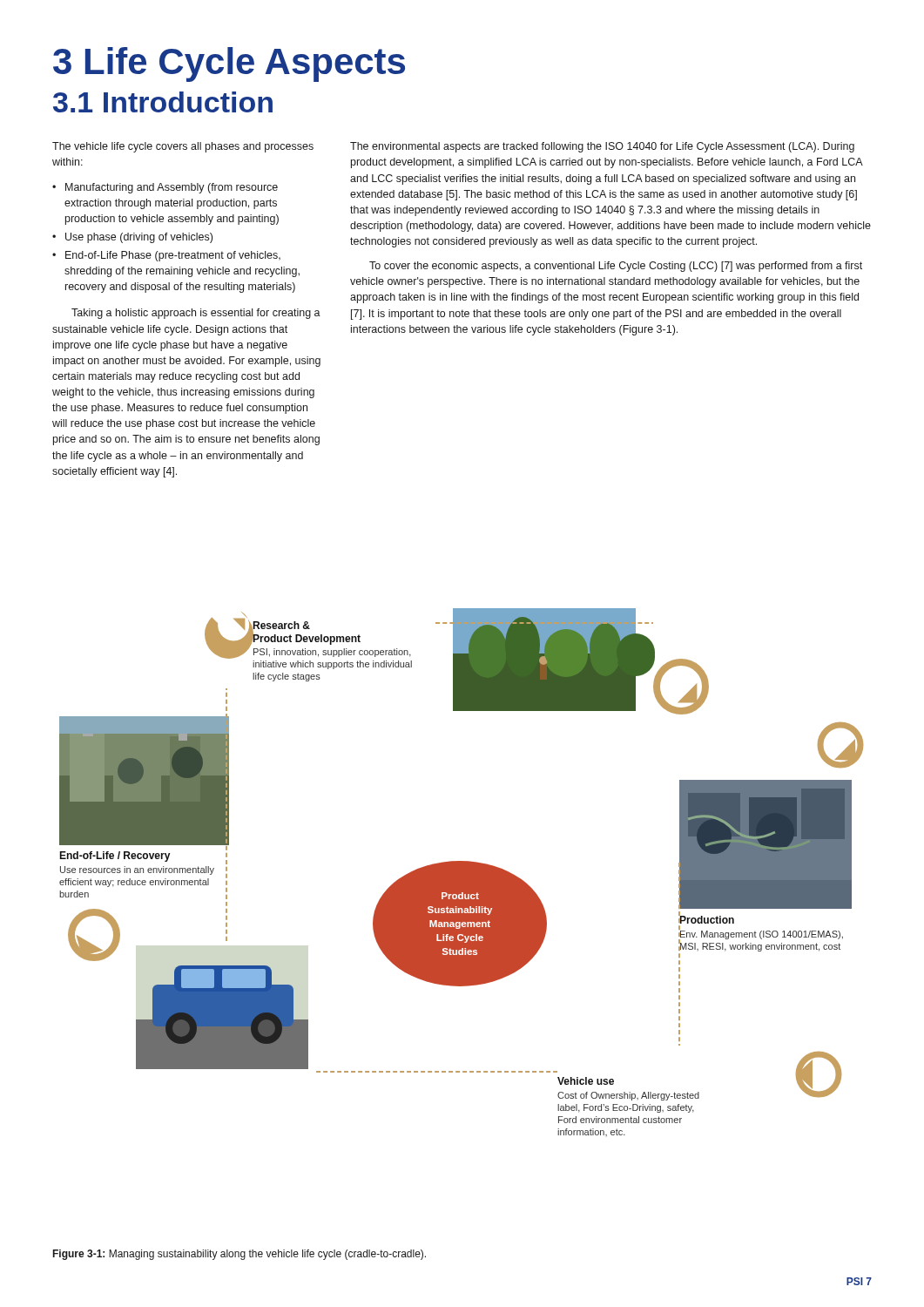Viewport: 924px width, 1307px height.
Task: Select the caption with the text "Figure 3-1: Managing sustainability along the vehicle"
Action: (x=240, y=1254)
